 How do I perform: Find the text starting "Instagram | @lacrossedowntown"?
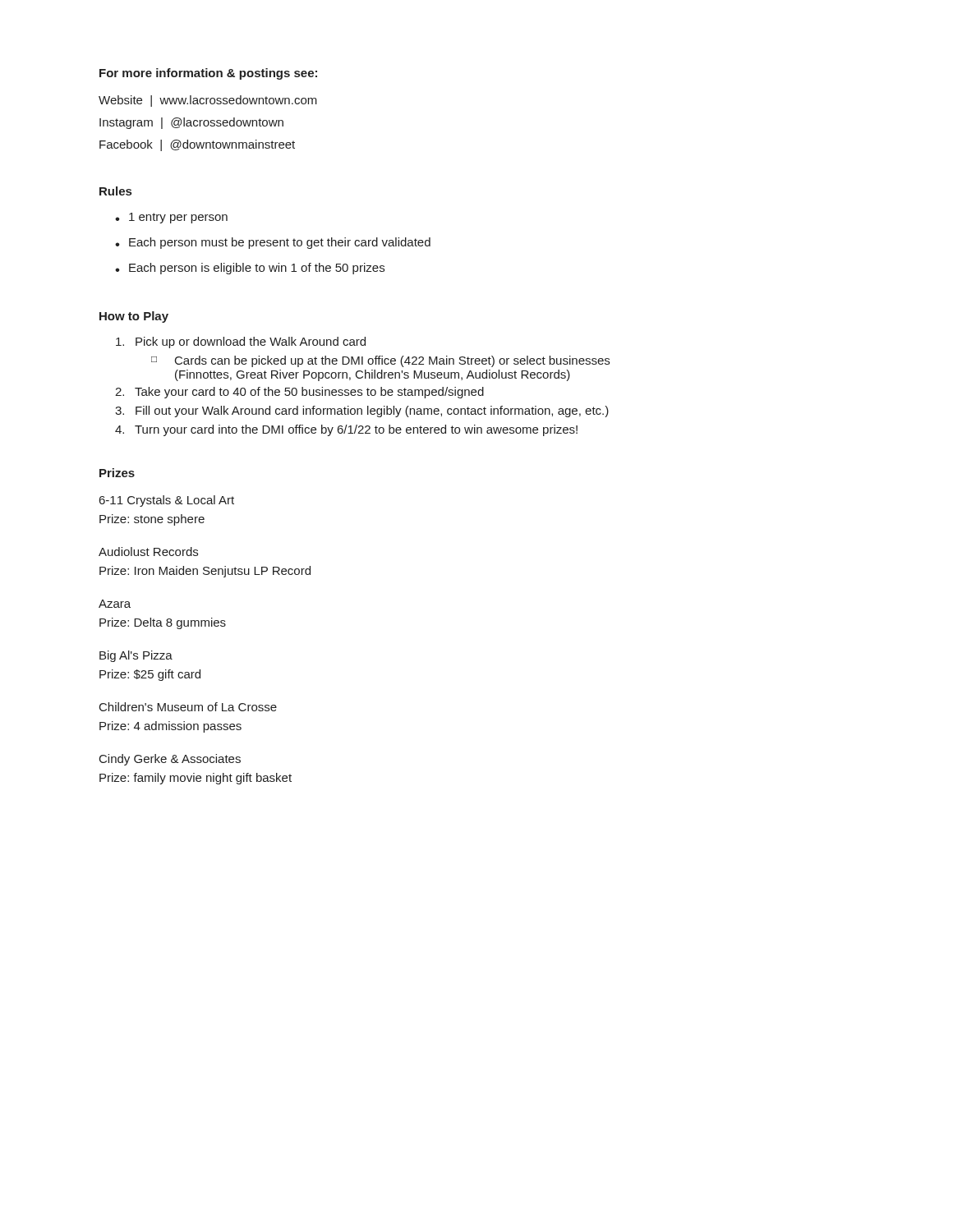[191, 122]
